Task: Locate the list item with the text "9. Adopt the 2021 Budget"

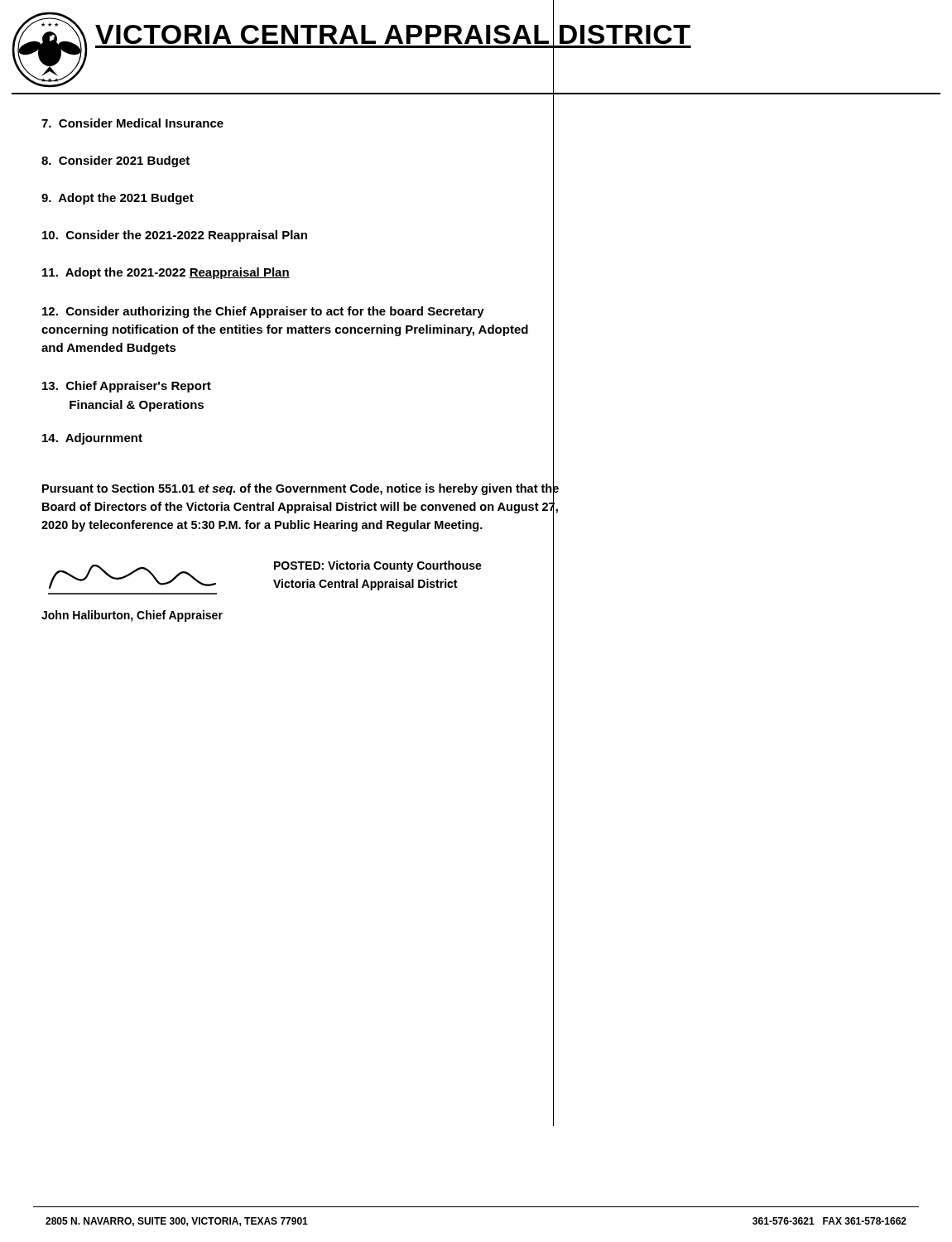Action: [x=117, y=197]
